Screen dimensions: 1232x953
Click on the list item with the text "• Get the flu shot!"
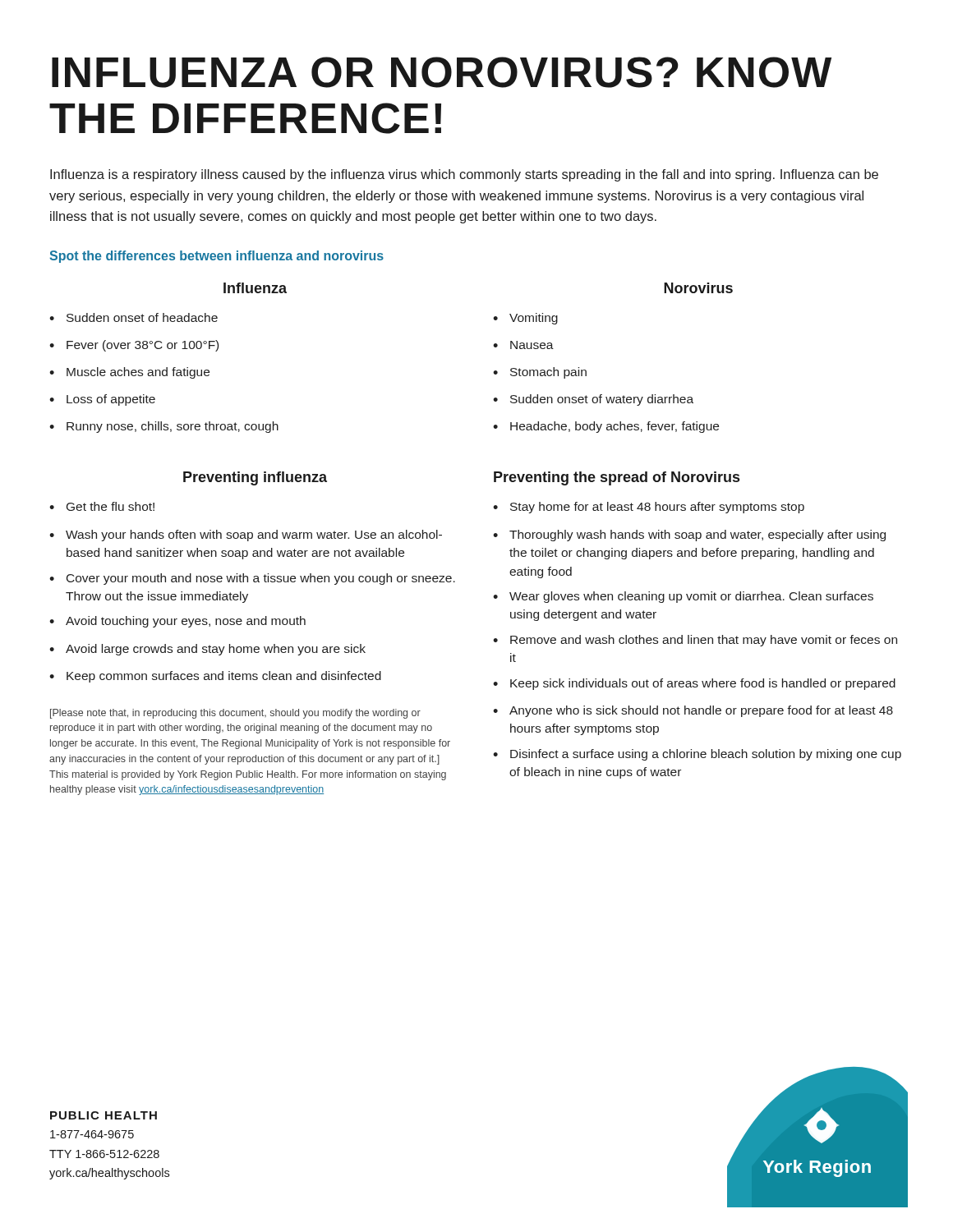click(x=102, y=506)
